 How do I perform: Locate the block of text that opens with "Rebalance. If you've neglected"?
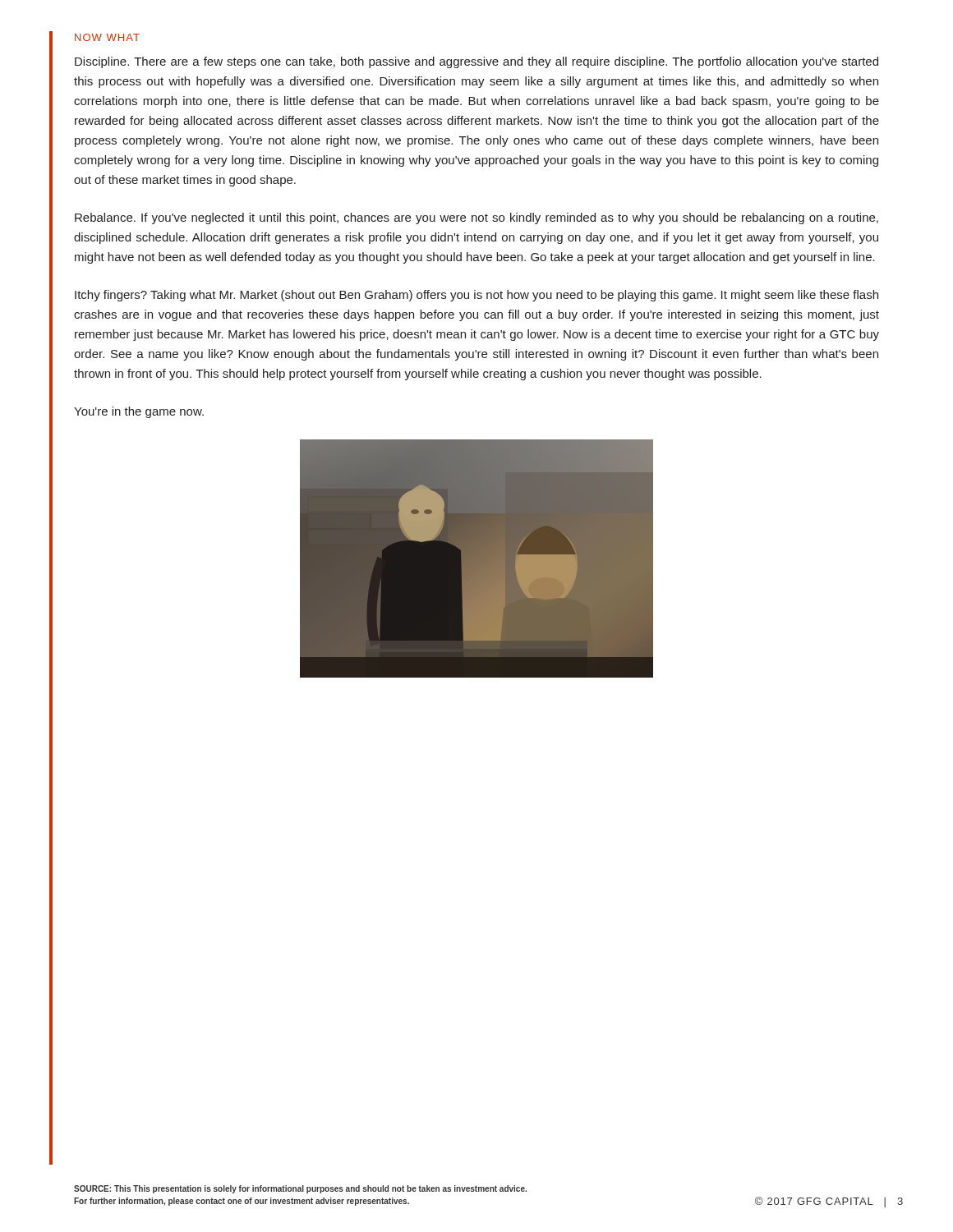476,237
